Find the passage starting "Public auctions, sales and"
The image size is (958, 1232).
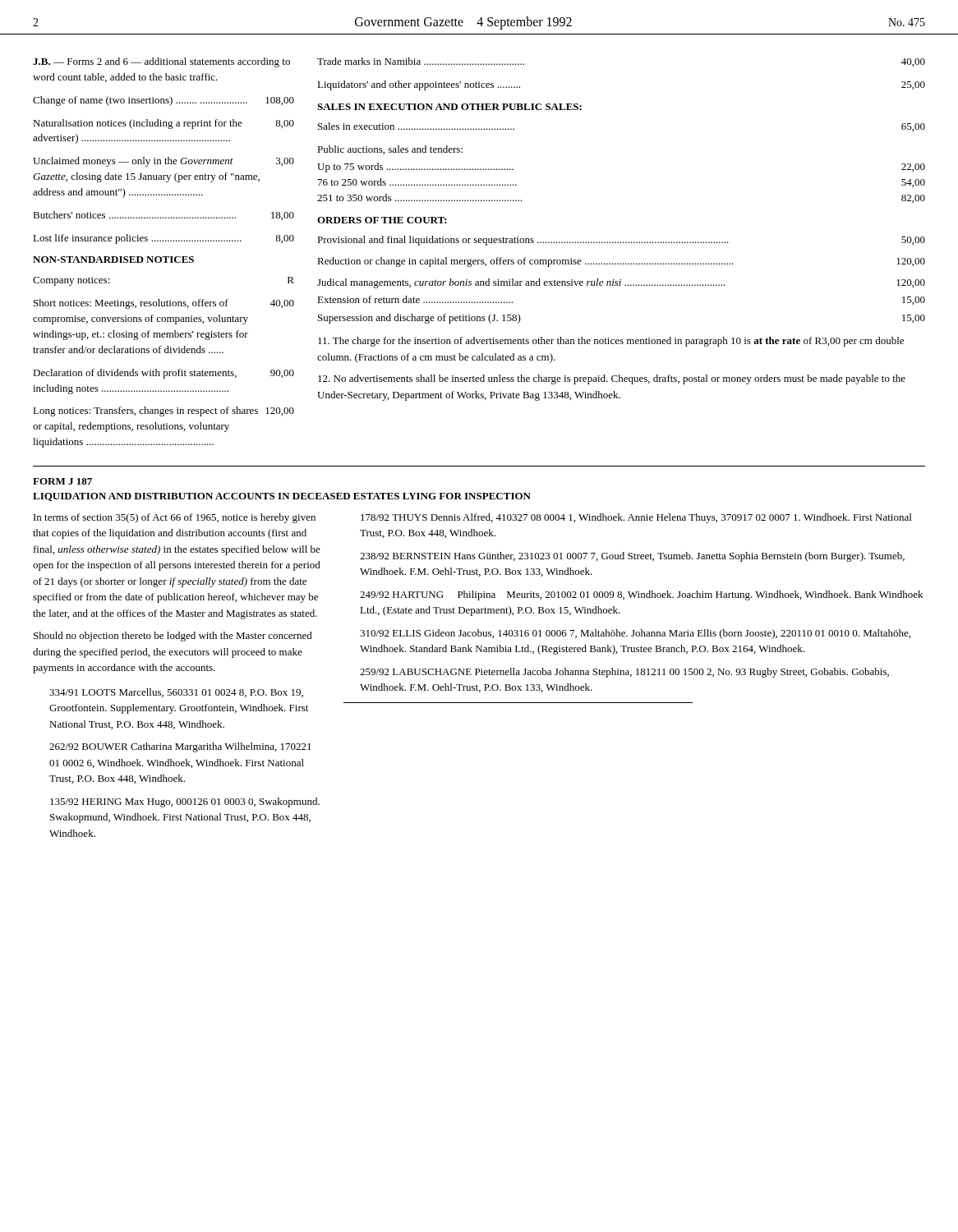pyautogui.click(x=390, y=150)
